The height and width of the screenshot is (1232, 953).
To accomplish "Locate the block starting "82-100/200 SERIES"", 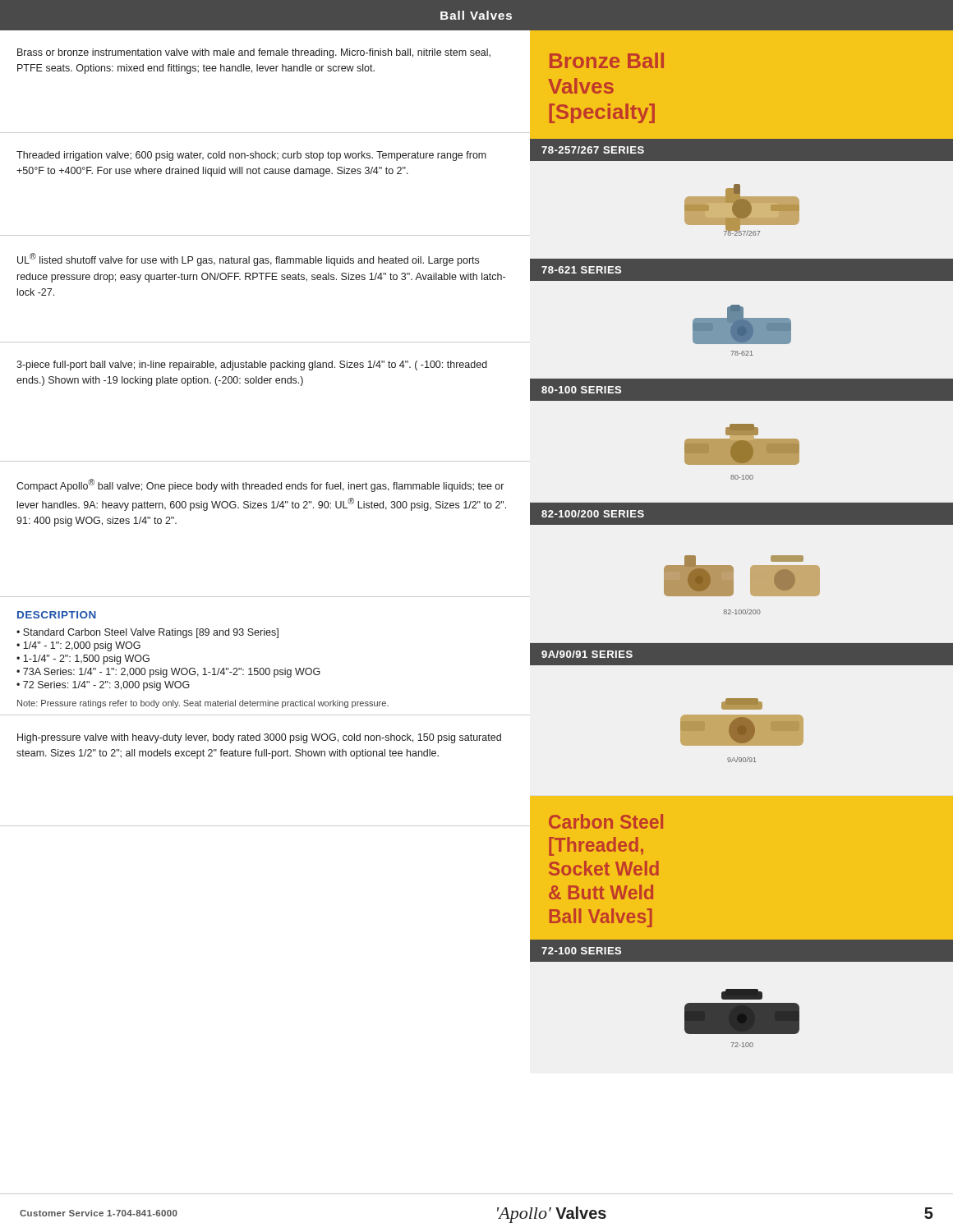I will point(593,513).
